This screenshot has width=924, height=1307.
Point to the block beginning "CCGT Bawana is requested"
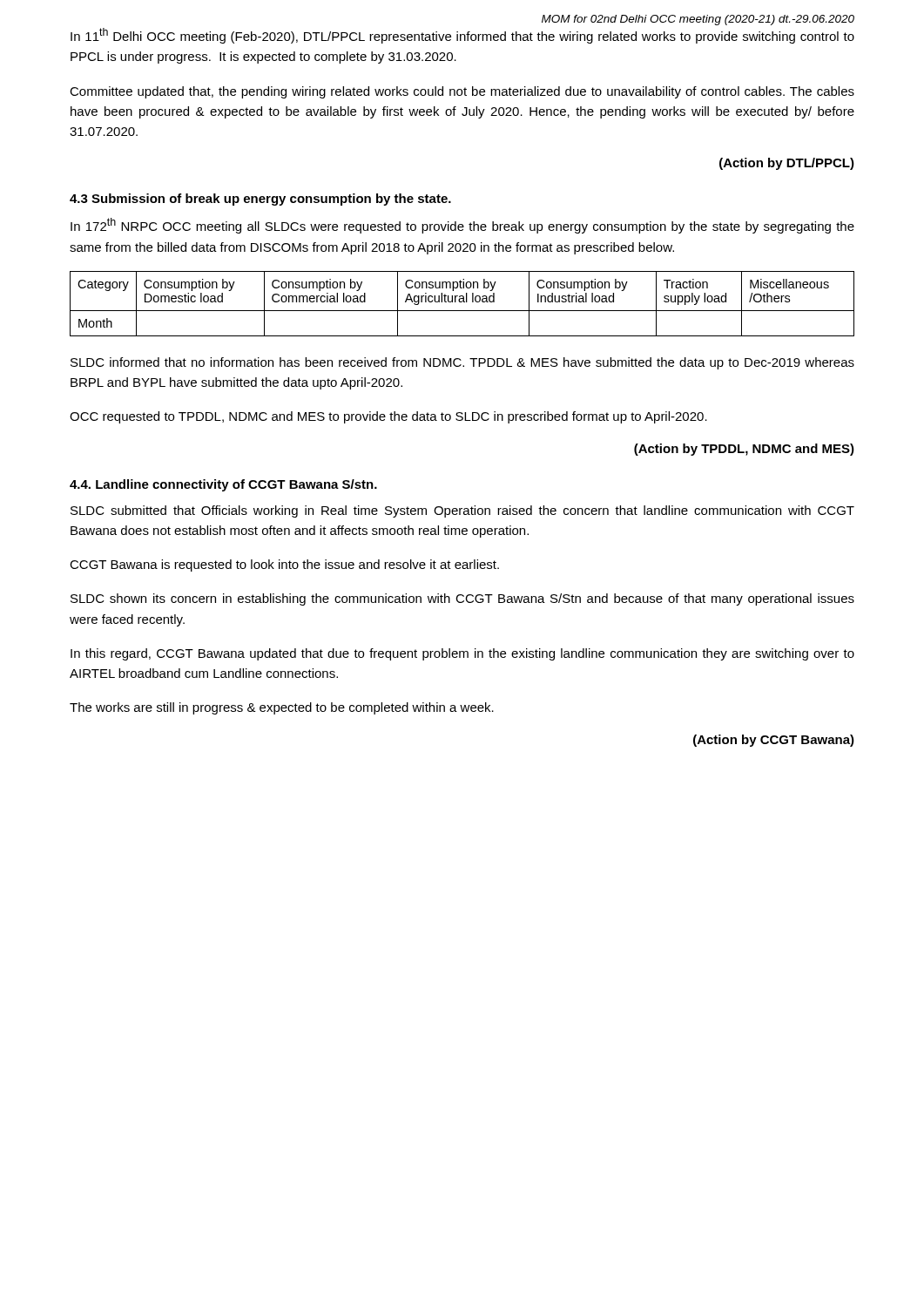(285, 564)
